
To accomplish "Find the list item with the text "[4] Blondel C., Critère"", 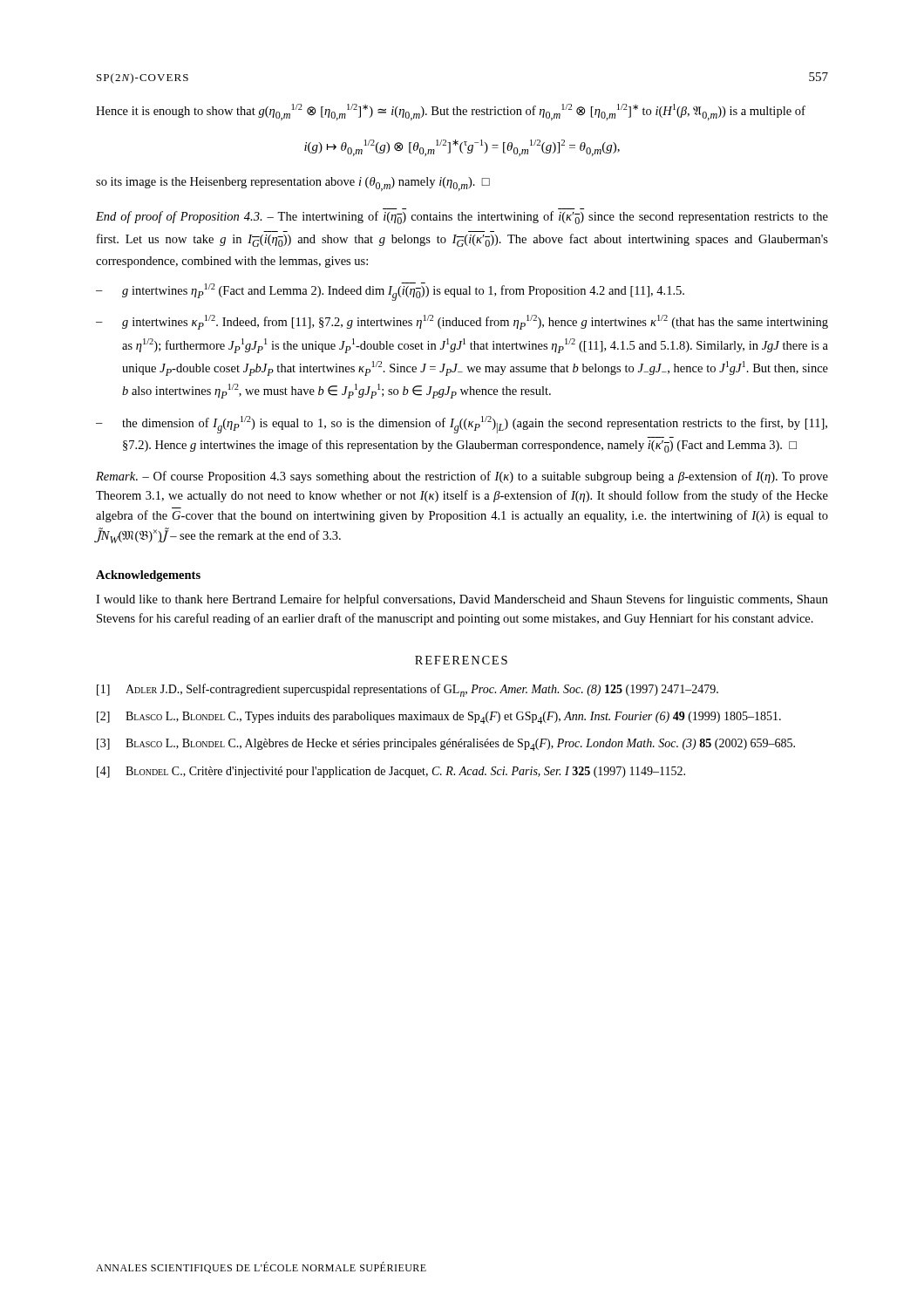I will click(462, 771).
